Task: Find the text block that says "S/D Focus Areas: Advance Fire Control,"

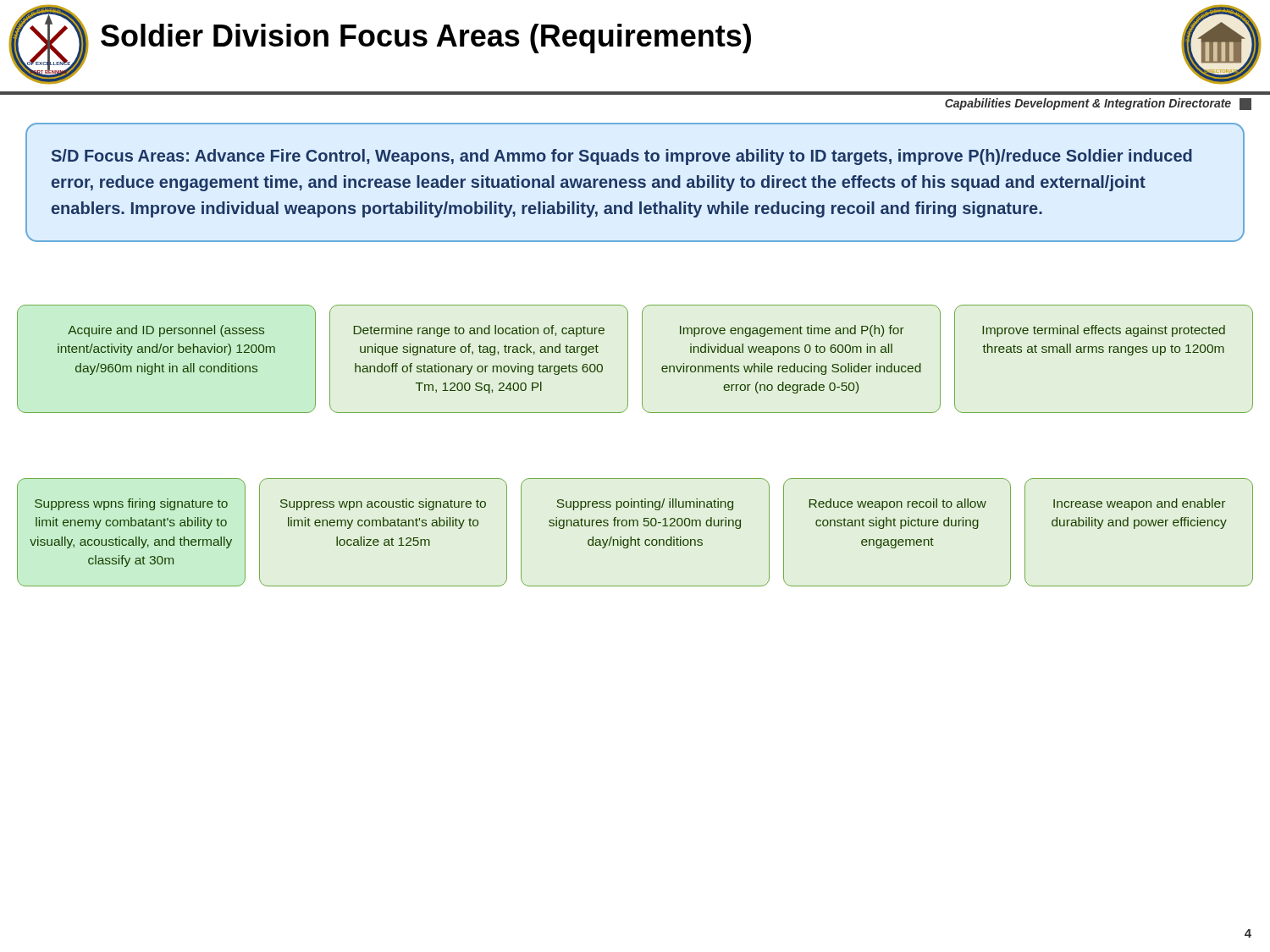Action: coord(635,182)
